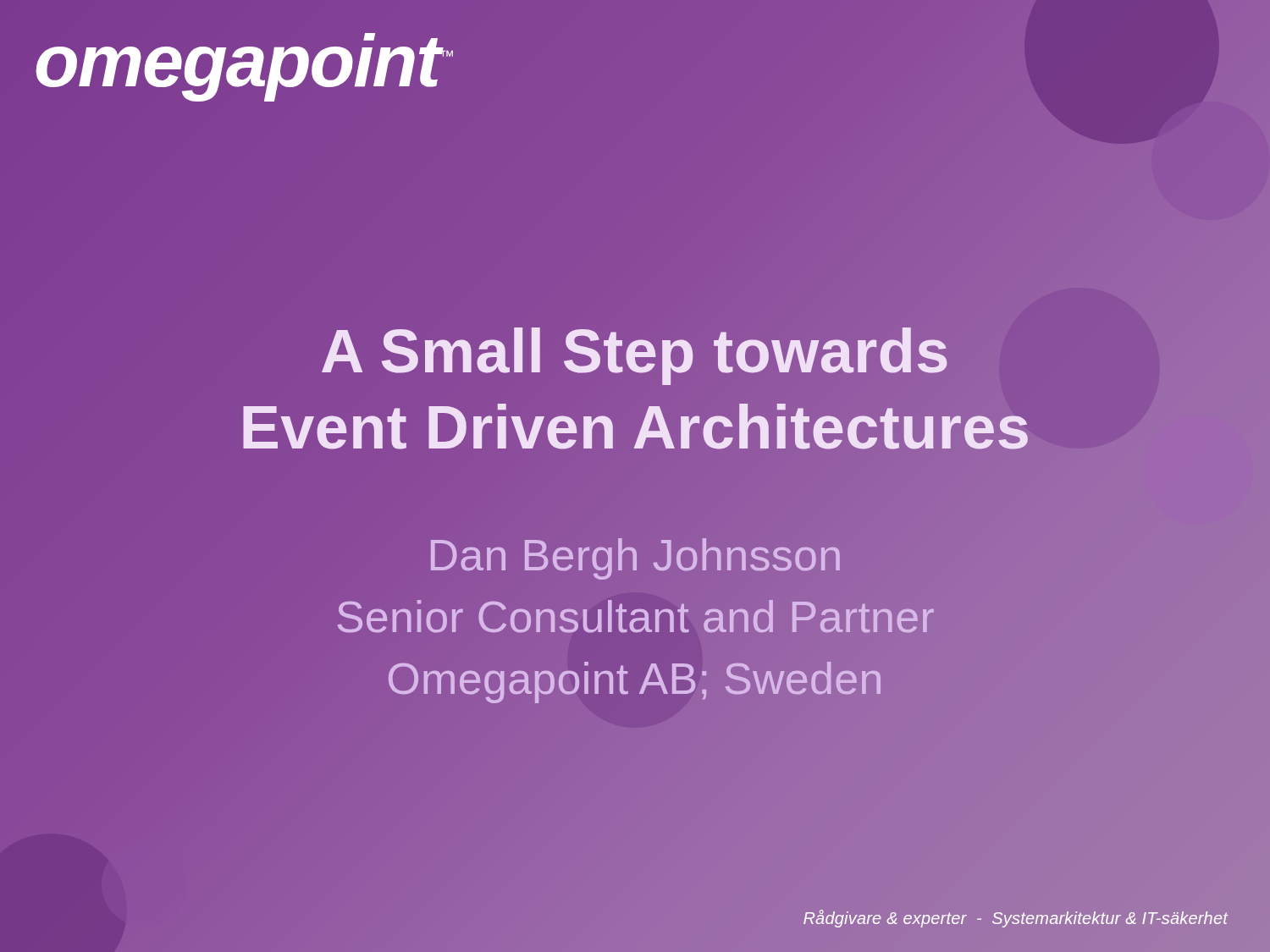Click on the passage starting "Dan Bergh Johnsson Senior Consultant and"
Screen dimensions: 952x1270
(635, 617)
